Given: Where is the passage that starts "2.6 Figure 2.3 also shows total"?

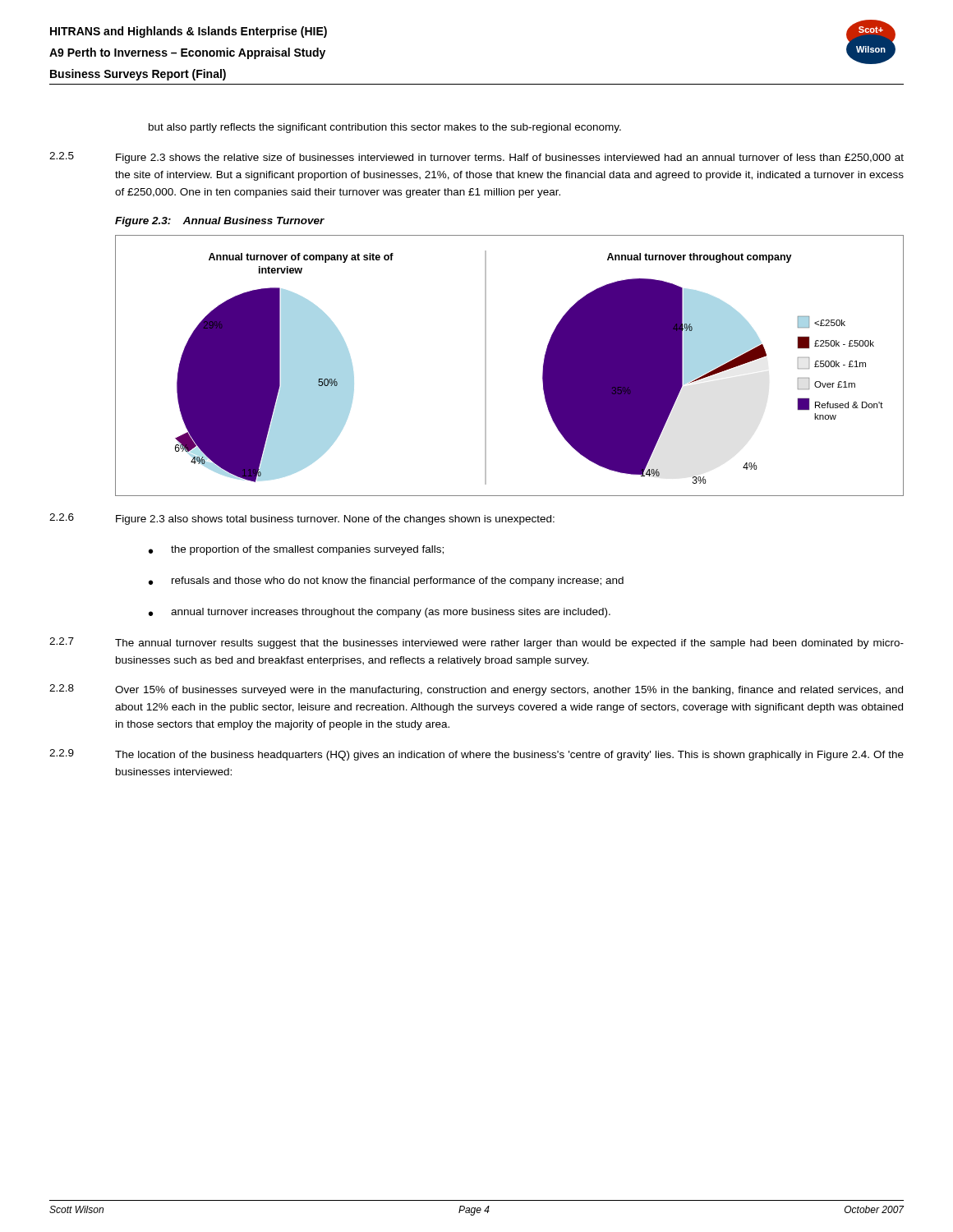Looking at the screenshot, I should [476, 519].
